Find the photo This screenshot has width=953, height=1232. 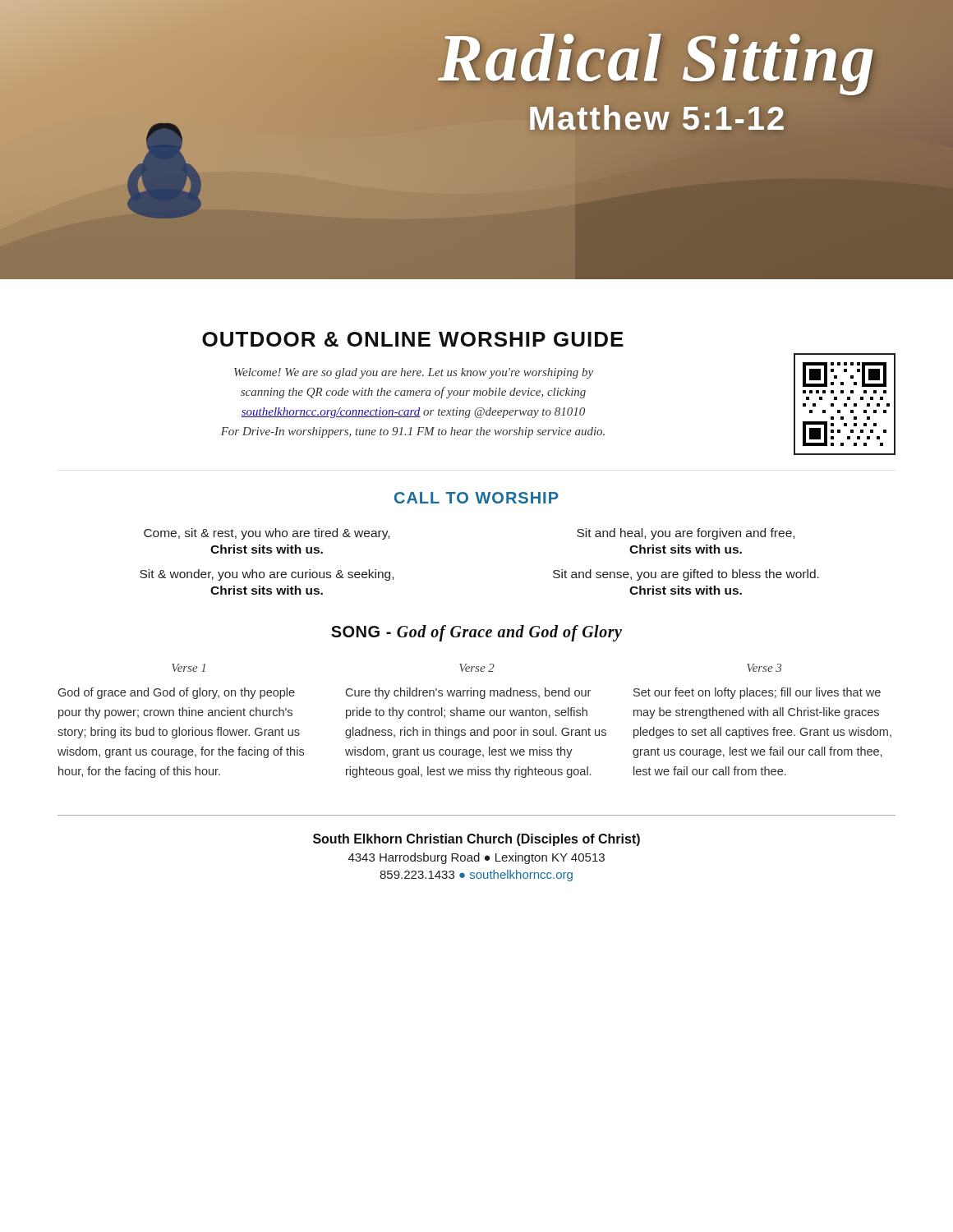pyautogui.click(x=476, y=140)
